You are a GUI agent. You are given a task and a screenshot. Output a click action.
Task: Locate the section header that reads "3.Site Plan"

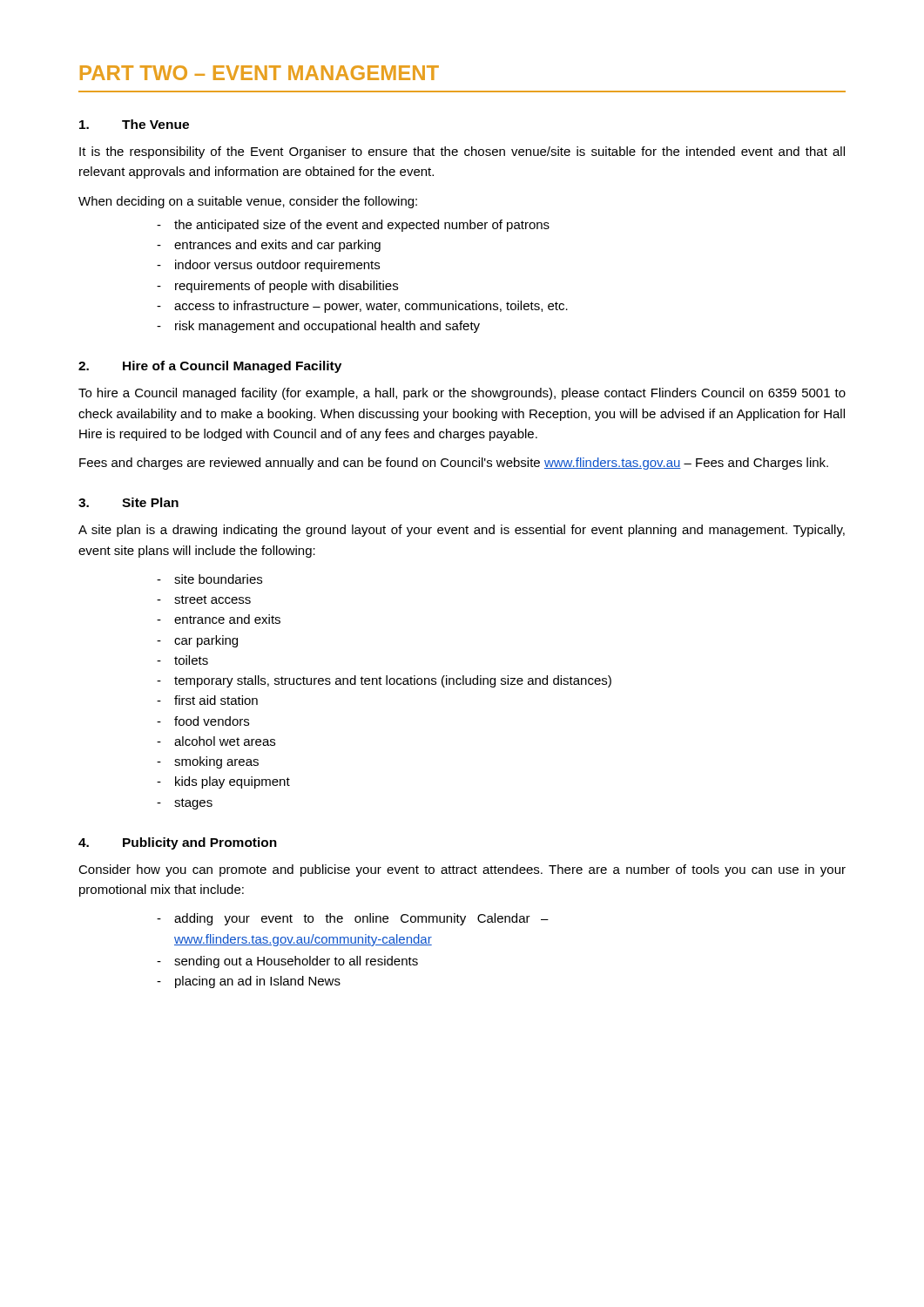click(129, 503)
